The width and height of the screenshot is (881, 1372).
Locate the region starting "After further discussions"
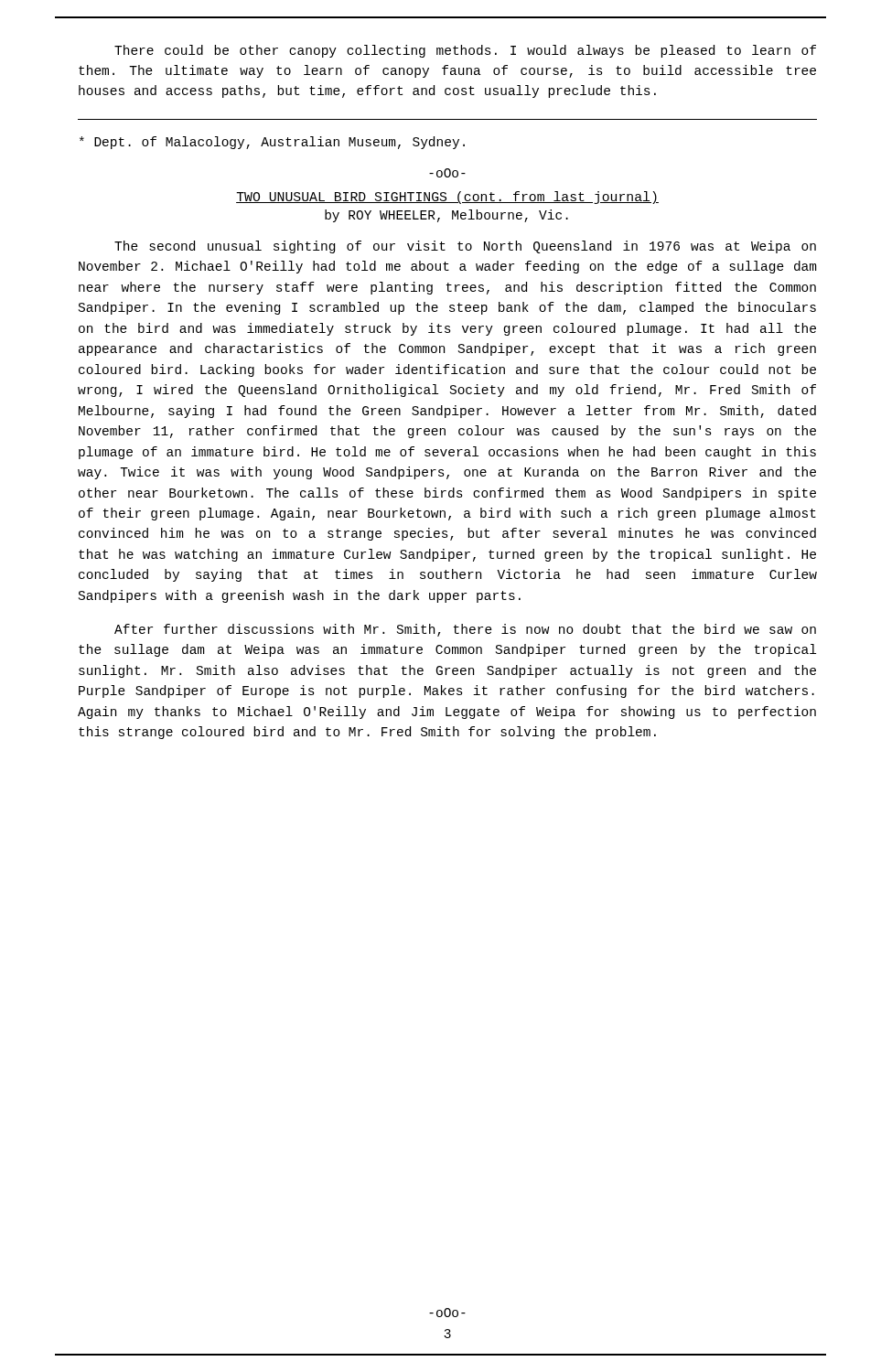point(447,682)
